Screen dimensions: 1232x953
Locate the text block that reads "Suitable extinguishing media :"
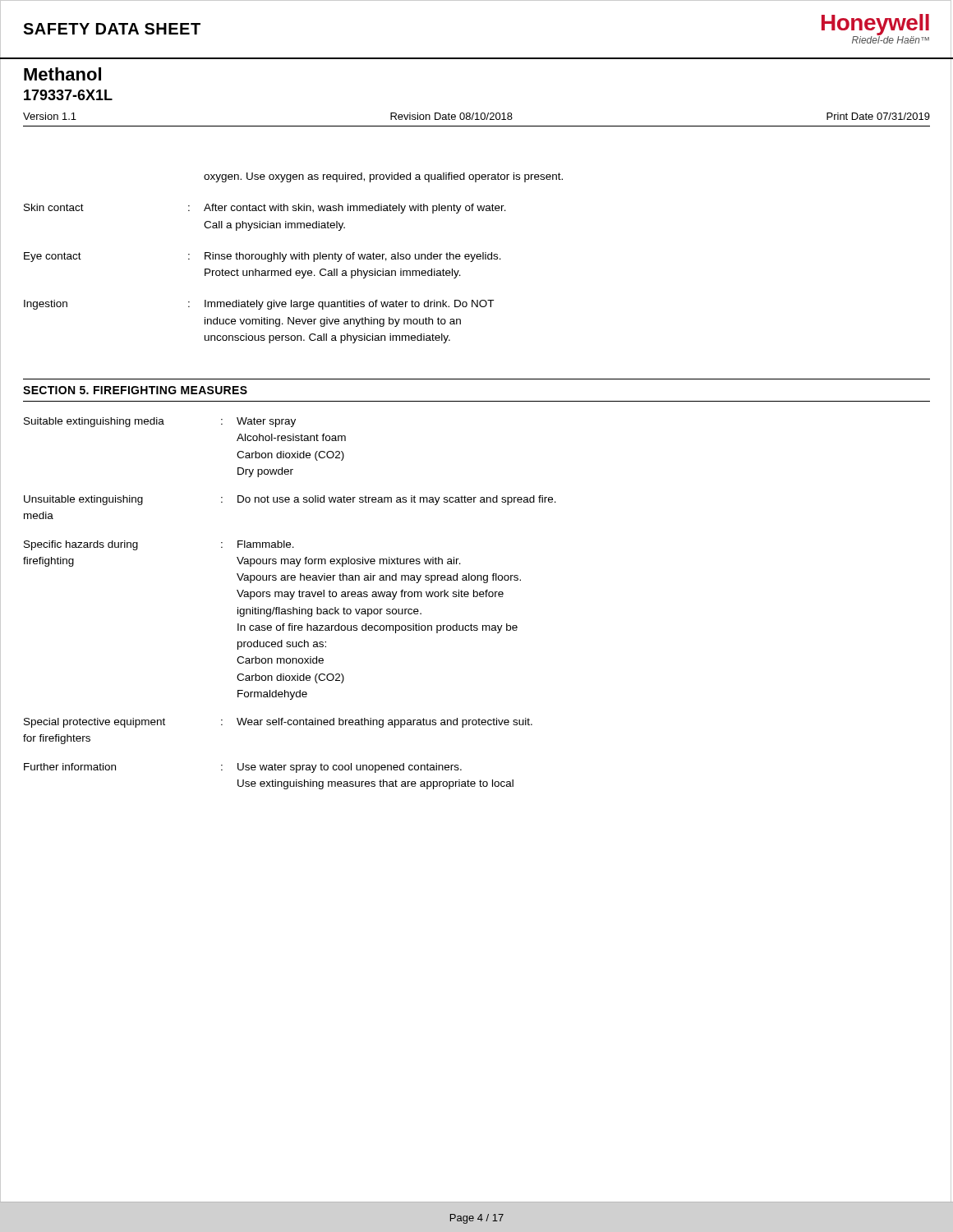tap(160, 422)
